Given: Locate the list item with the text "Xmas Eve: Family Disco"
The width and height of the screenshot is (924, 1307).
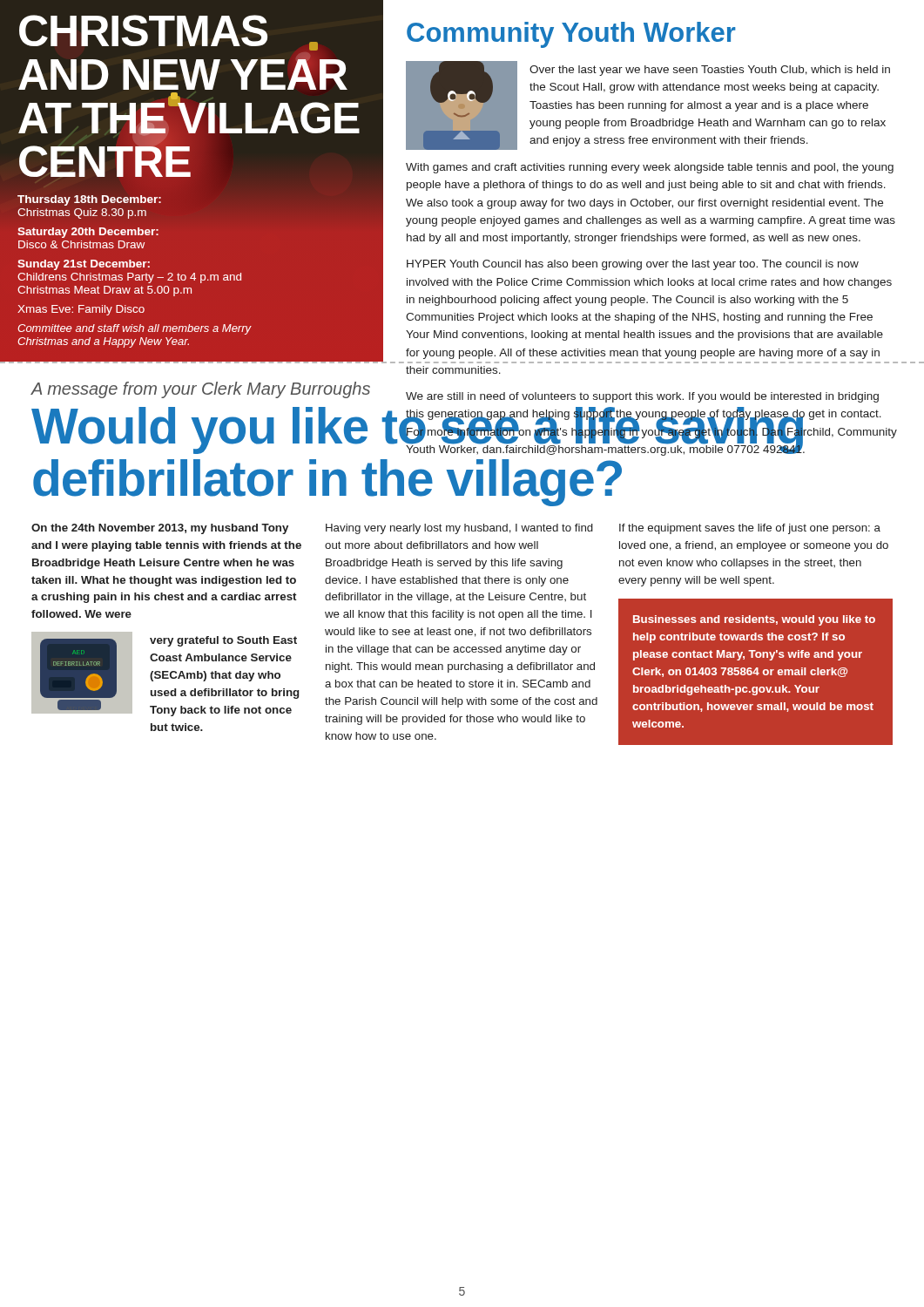Looking at the screenshot, I should point(81,310).
